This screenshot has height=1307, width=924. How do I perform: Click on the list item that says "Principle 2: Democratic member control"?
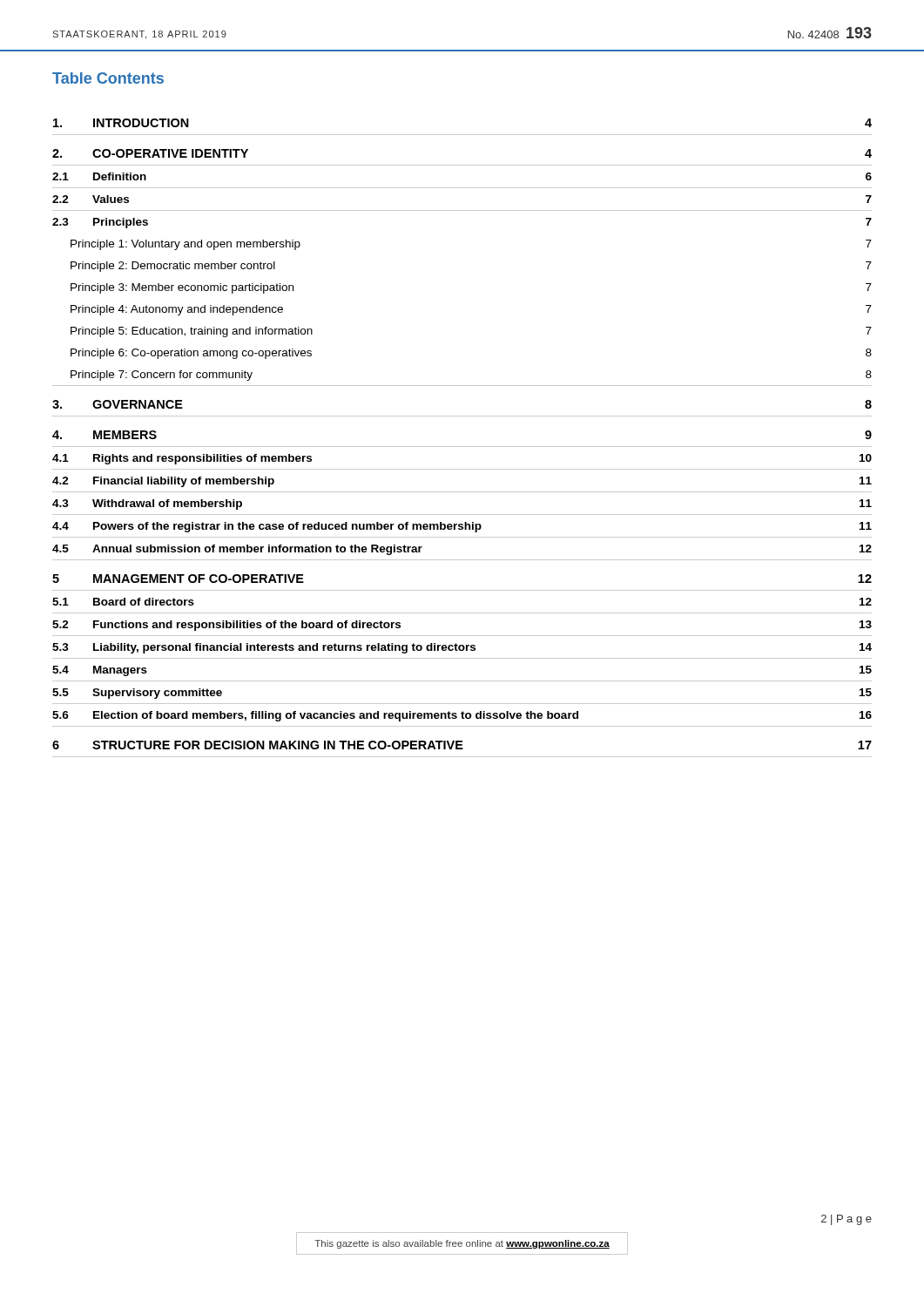tap(175, 266)
